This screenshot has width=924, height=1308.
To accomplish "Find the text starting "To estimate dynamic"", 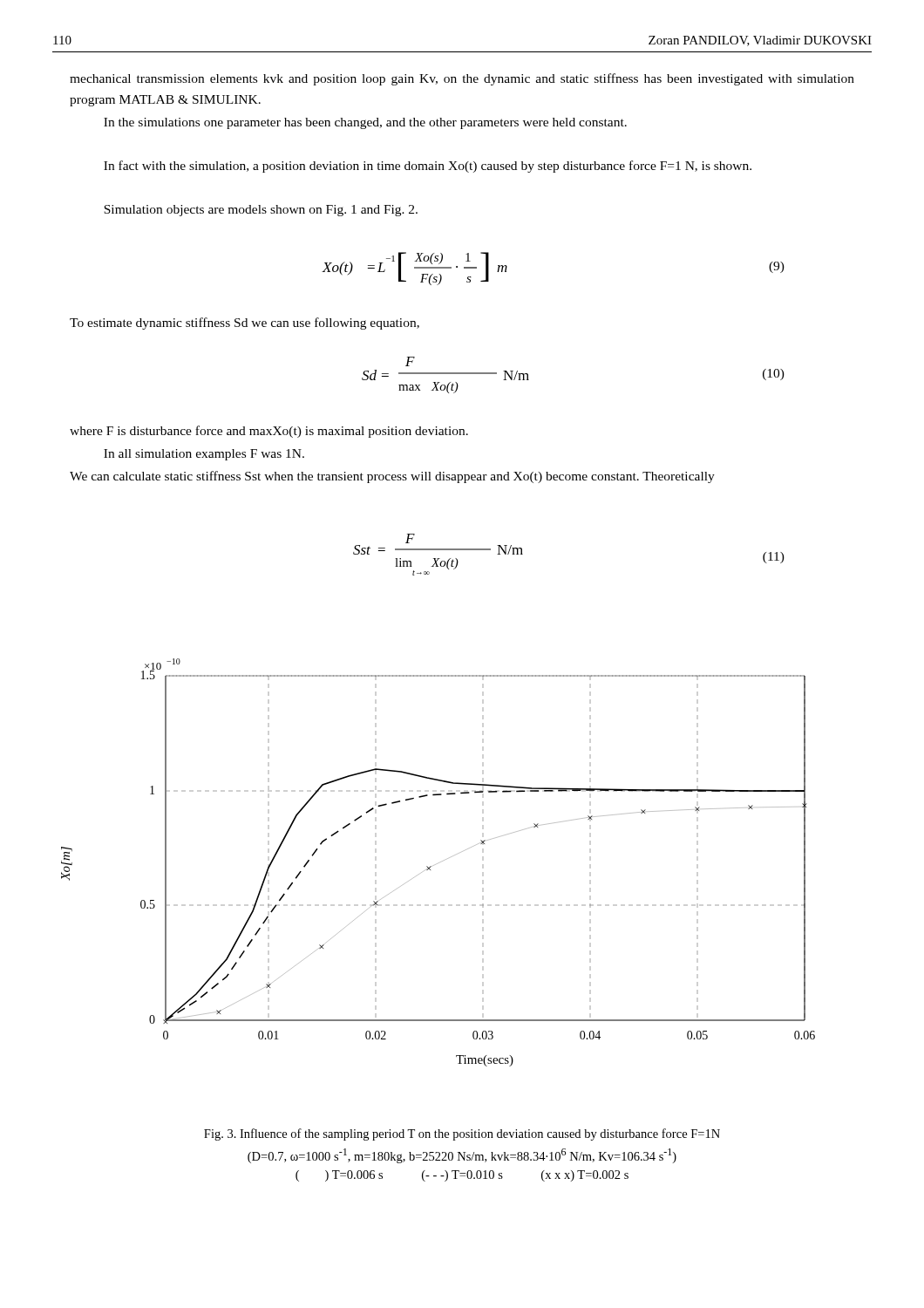I will click(245, 322).
